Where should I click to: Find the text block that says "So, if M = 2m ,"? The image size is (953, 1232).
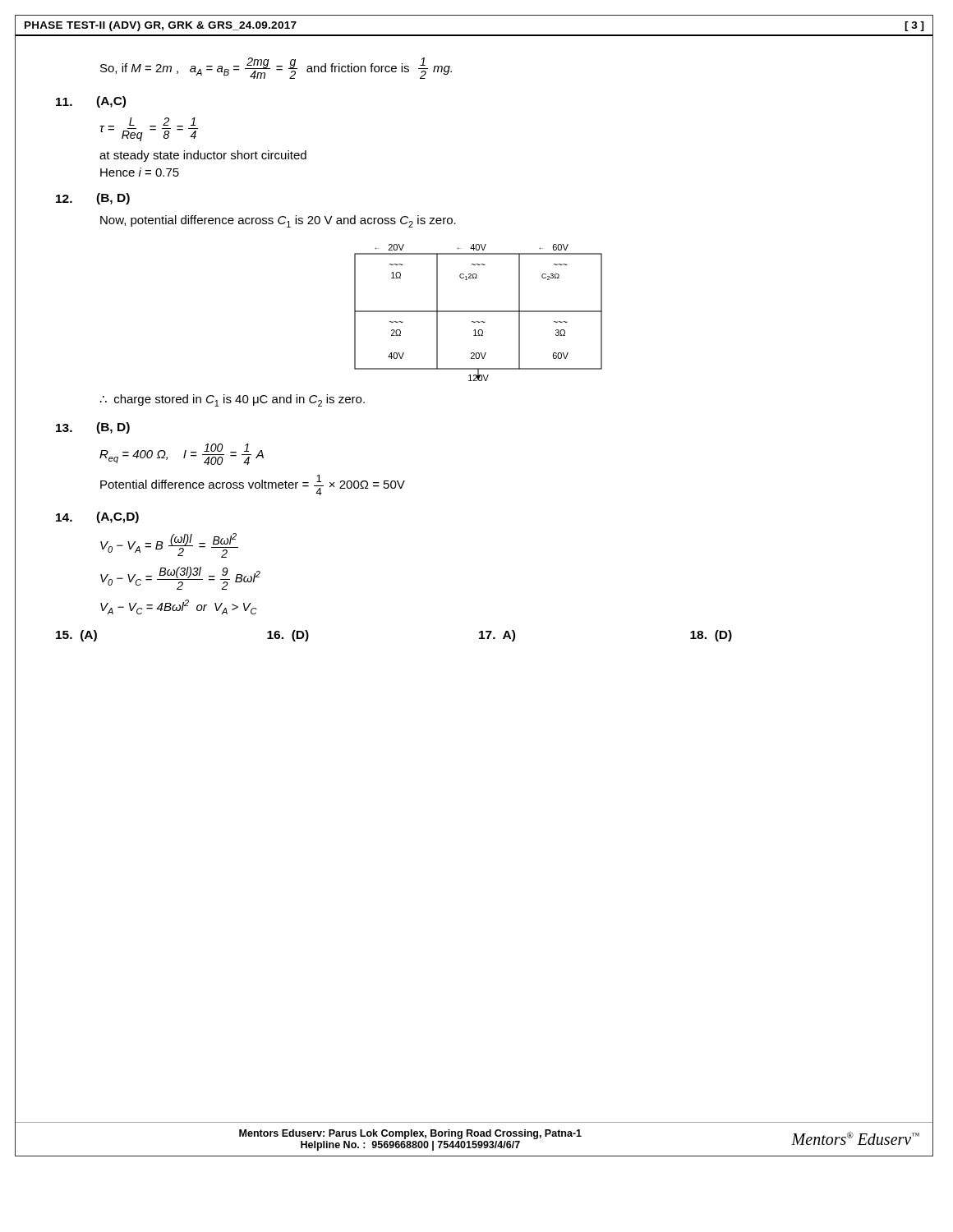pyautogui.click(x=276, y=69)
